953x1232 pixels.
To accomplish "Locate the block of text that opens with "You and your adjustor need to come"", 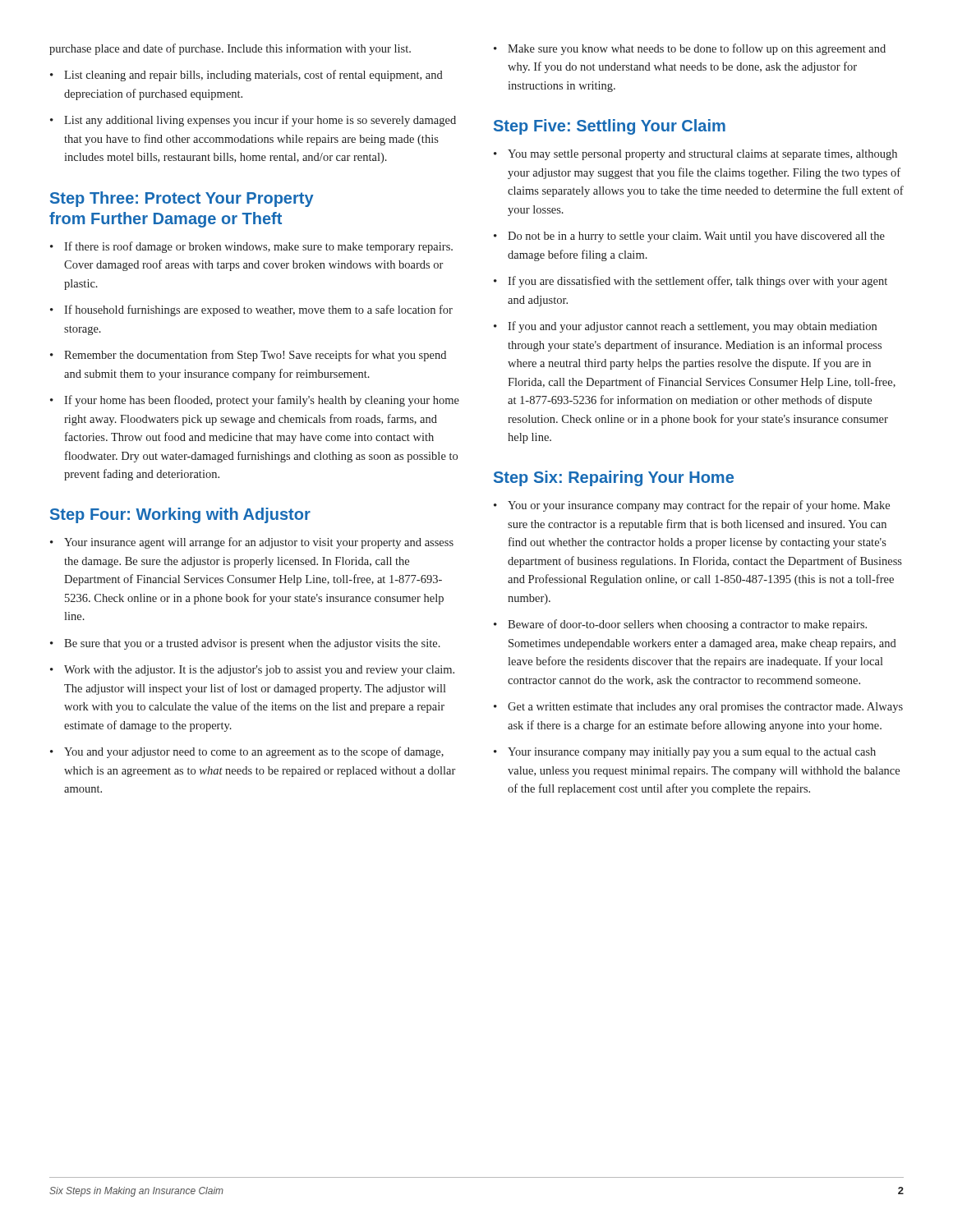I will tap(260, 770).
